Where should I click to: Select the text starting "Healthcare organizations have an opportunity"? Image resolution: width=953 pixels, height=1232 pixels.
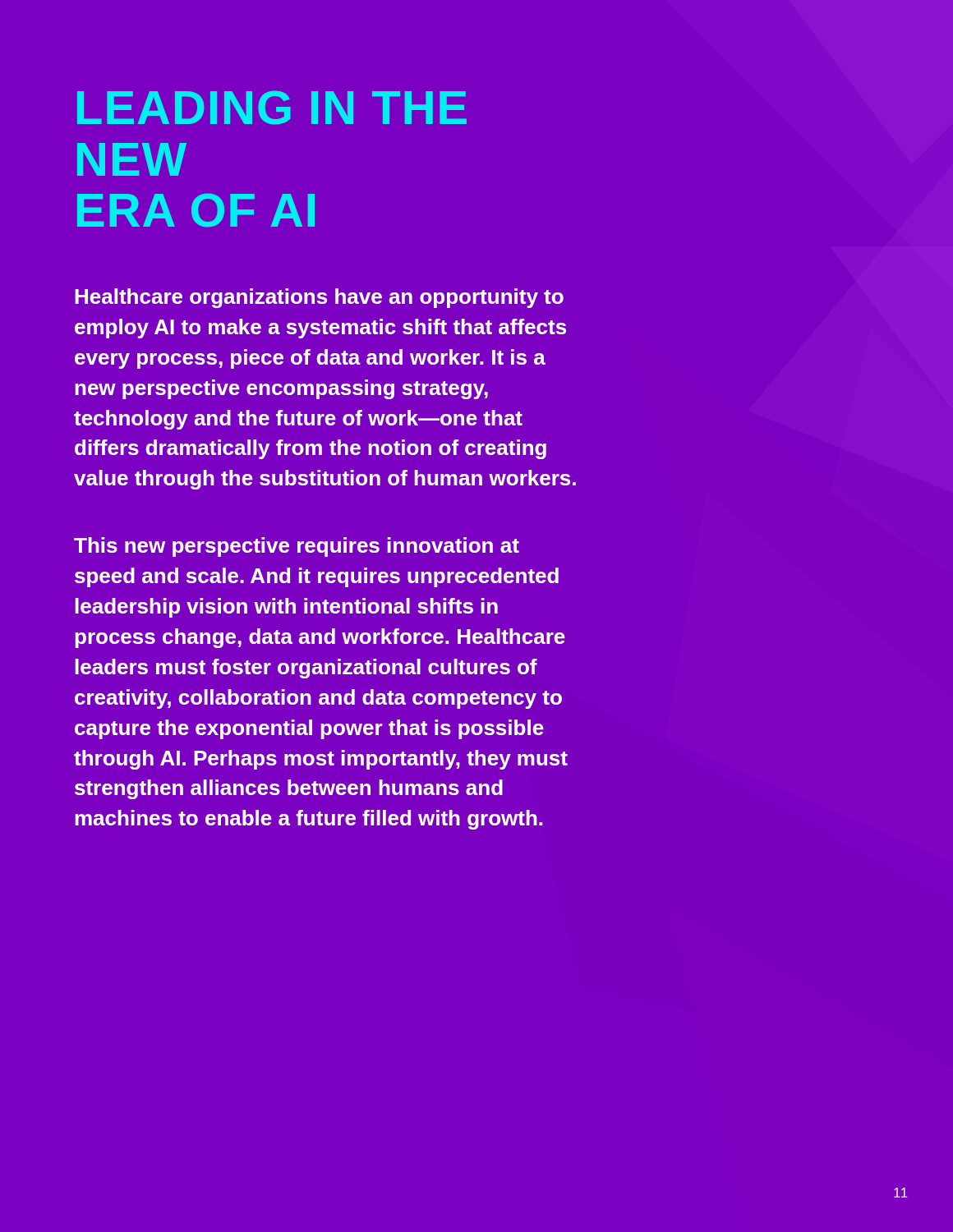pos(326,387)
